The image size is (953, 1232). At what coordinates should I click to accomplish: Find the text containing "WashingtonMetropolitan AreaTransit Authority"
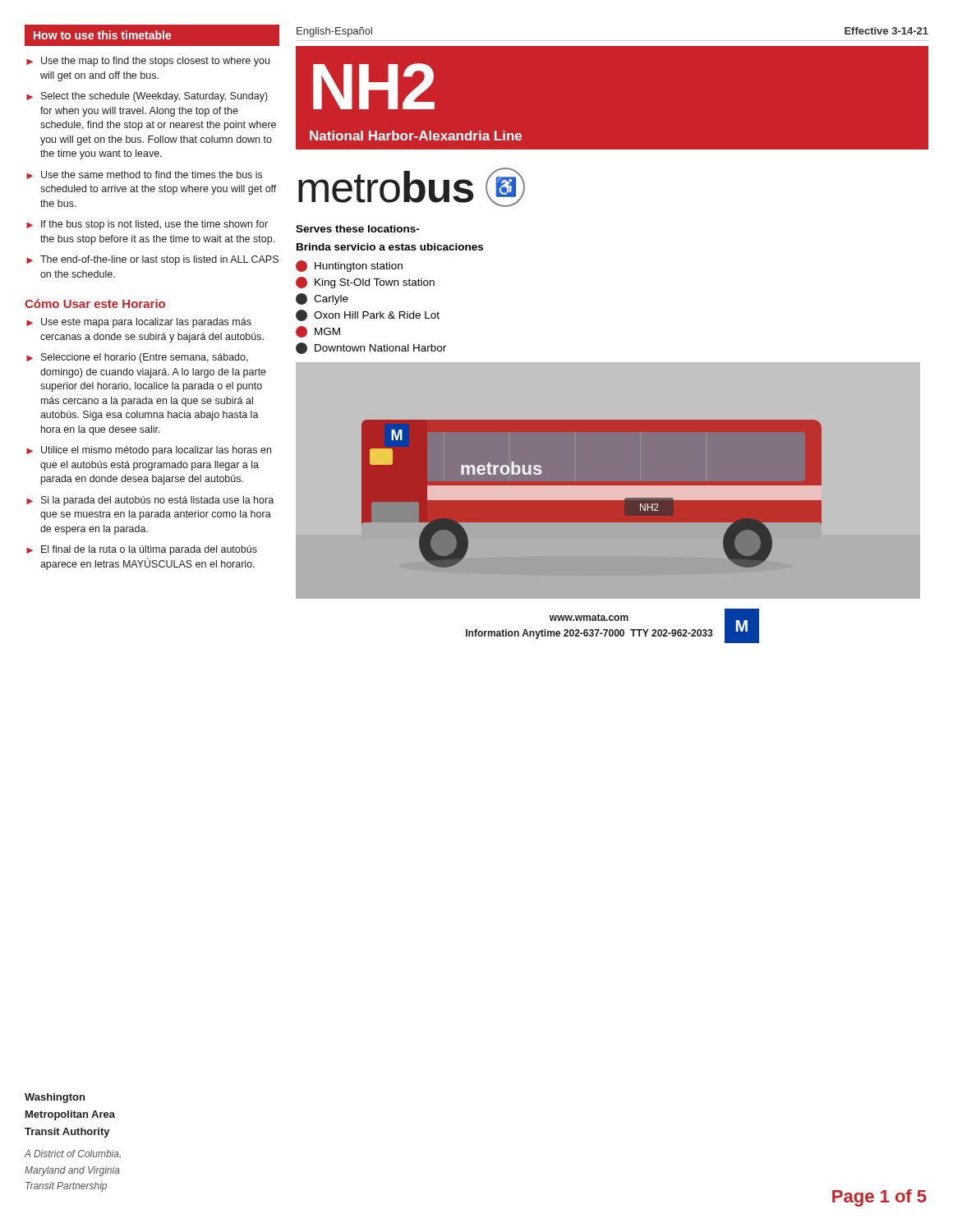(x=70, y=1114)
